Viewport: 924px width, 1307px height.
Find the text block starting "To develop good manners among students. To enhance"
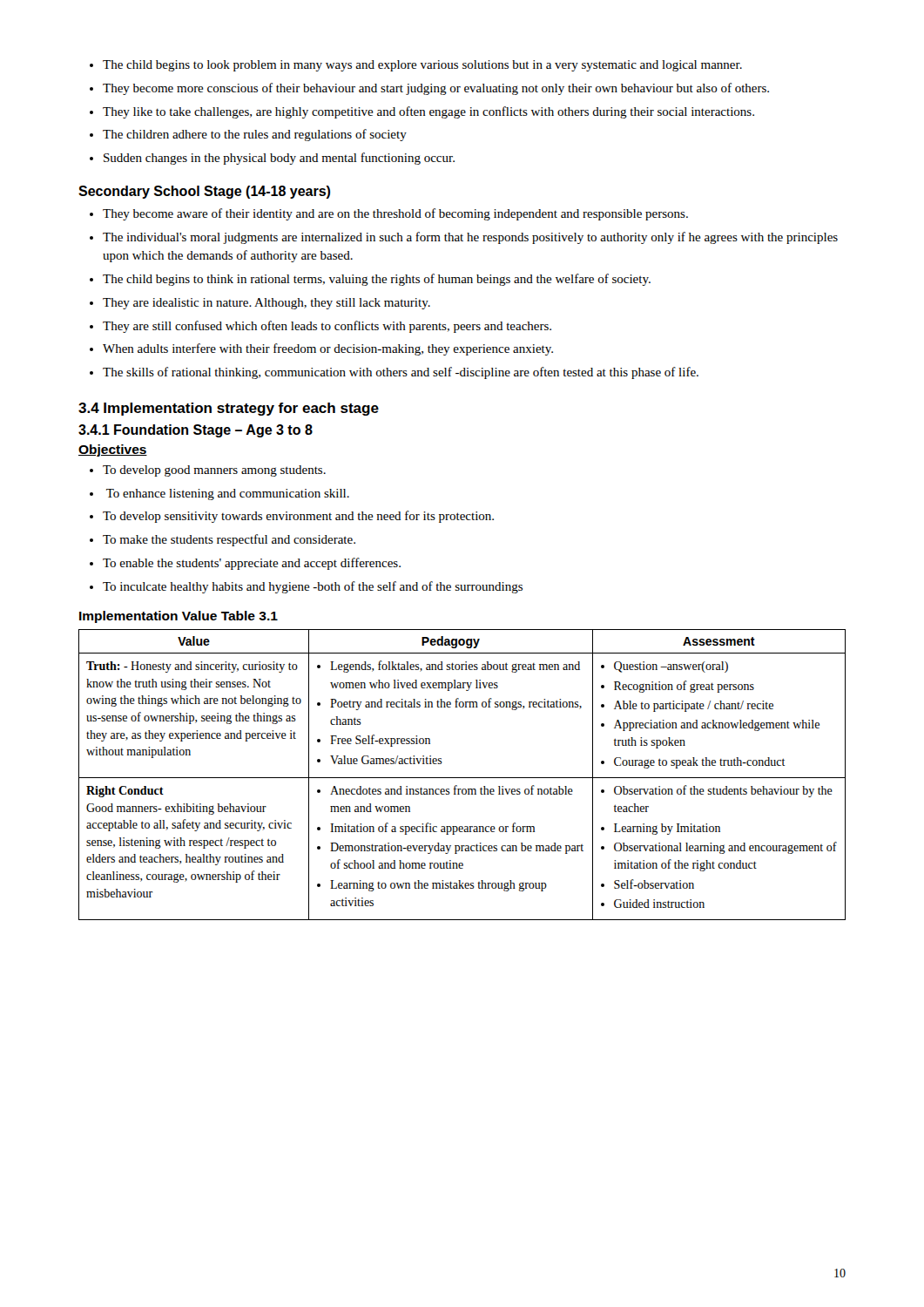[x=462, y=528]
